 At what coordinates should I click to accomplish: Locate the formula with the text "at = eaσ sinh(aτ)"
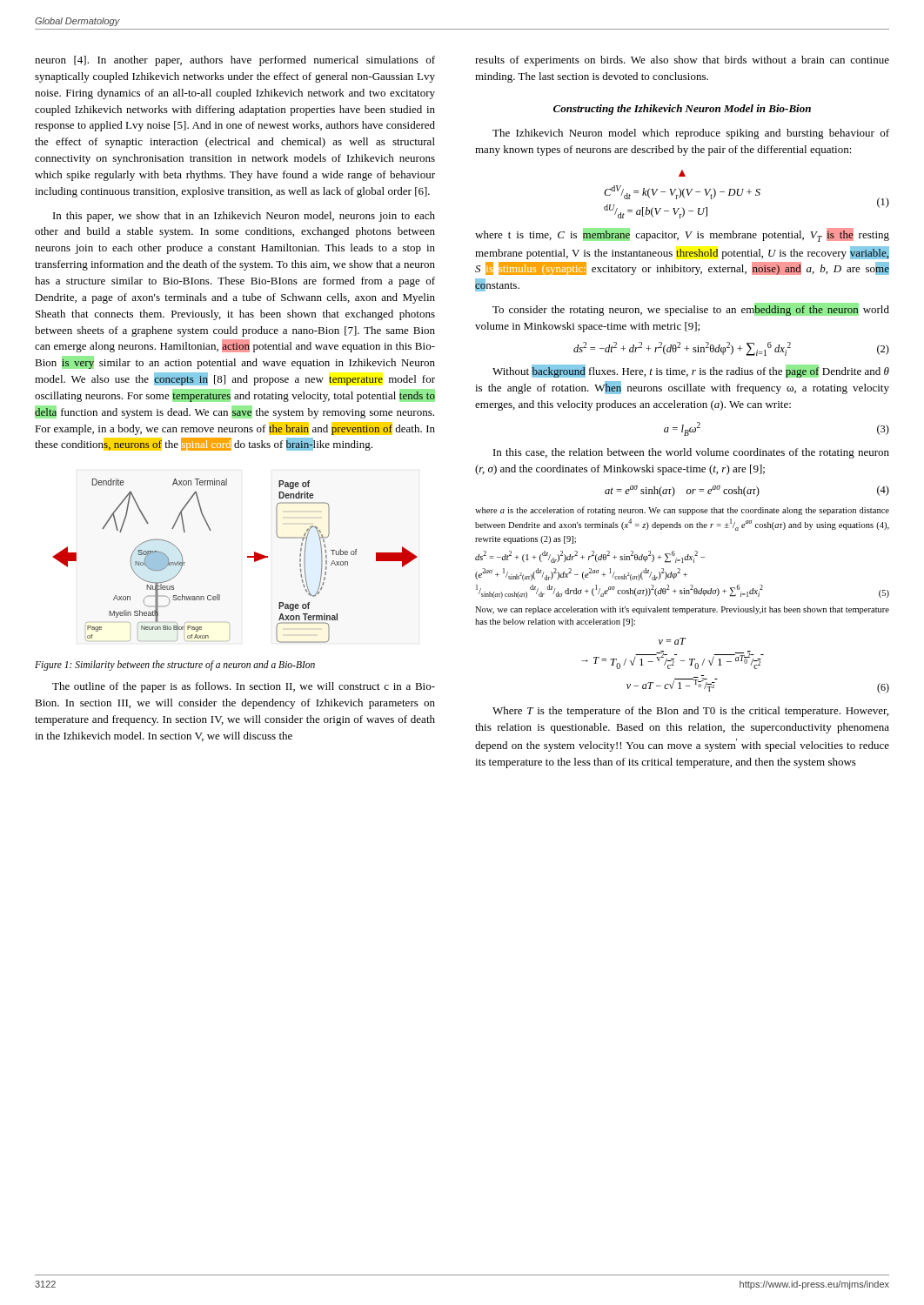tap(747, 489)
